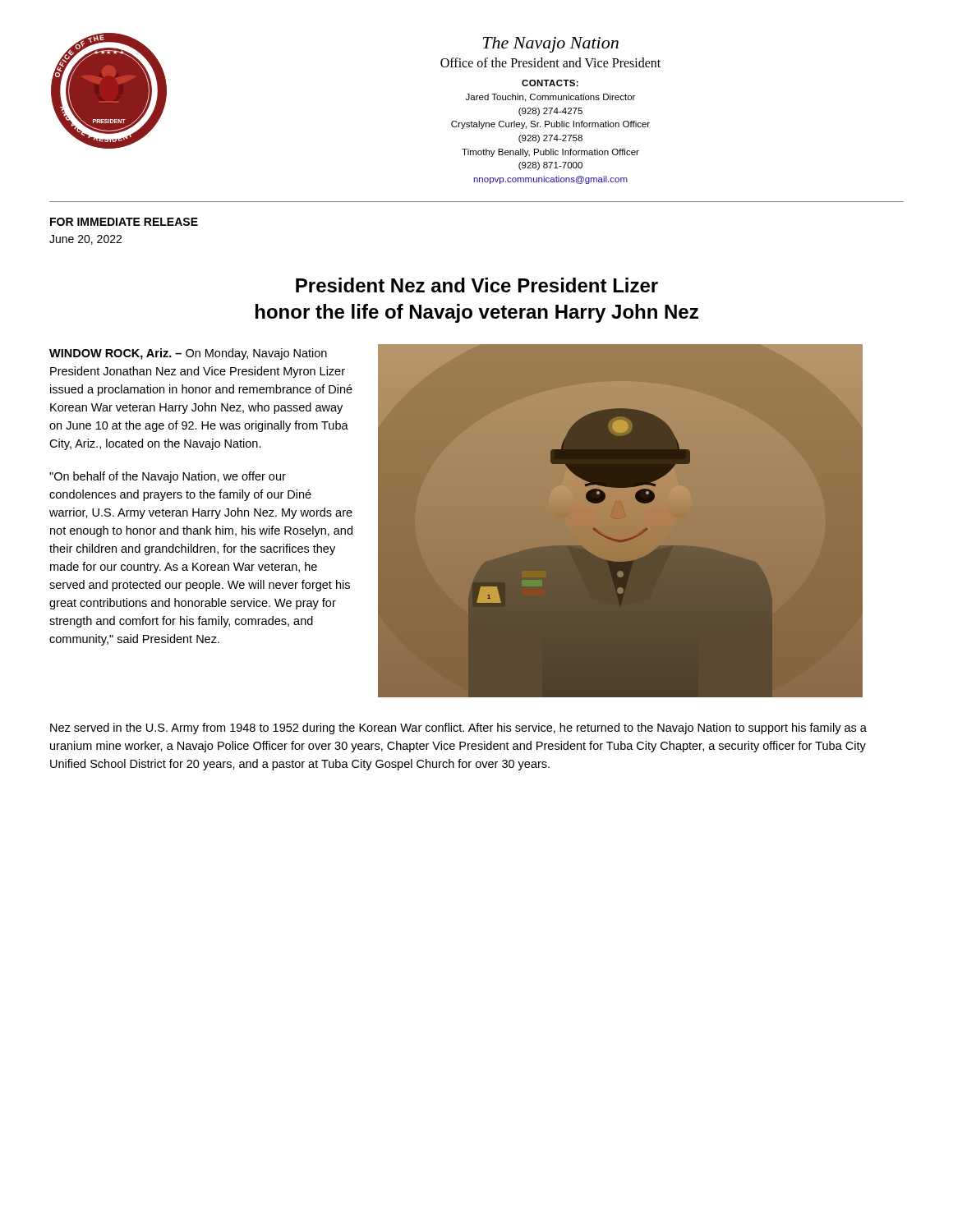The image size is (953, 1232).
Task: Find "FOR IMMEDIATE RELEASE June 20, 2022" on this page
Action: [x=124, y=222]
